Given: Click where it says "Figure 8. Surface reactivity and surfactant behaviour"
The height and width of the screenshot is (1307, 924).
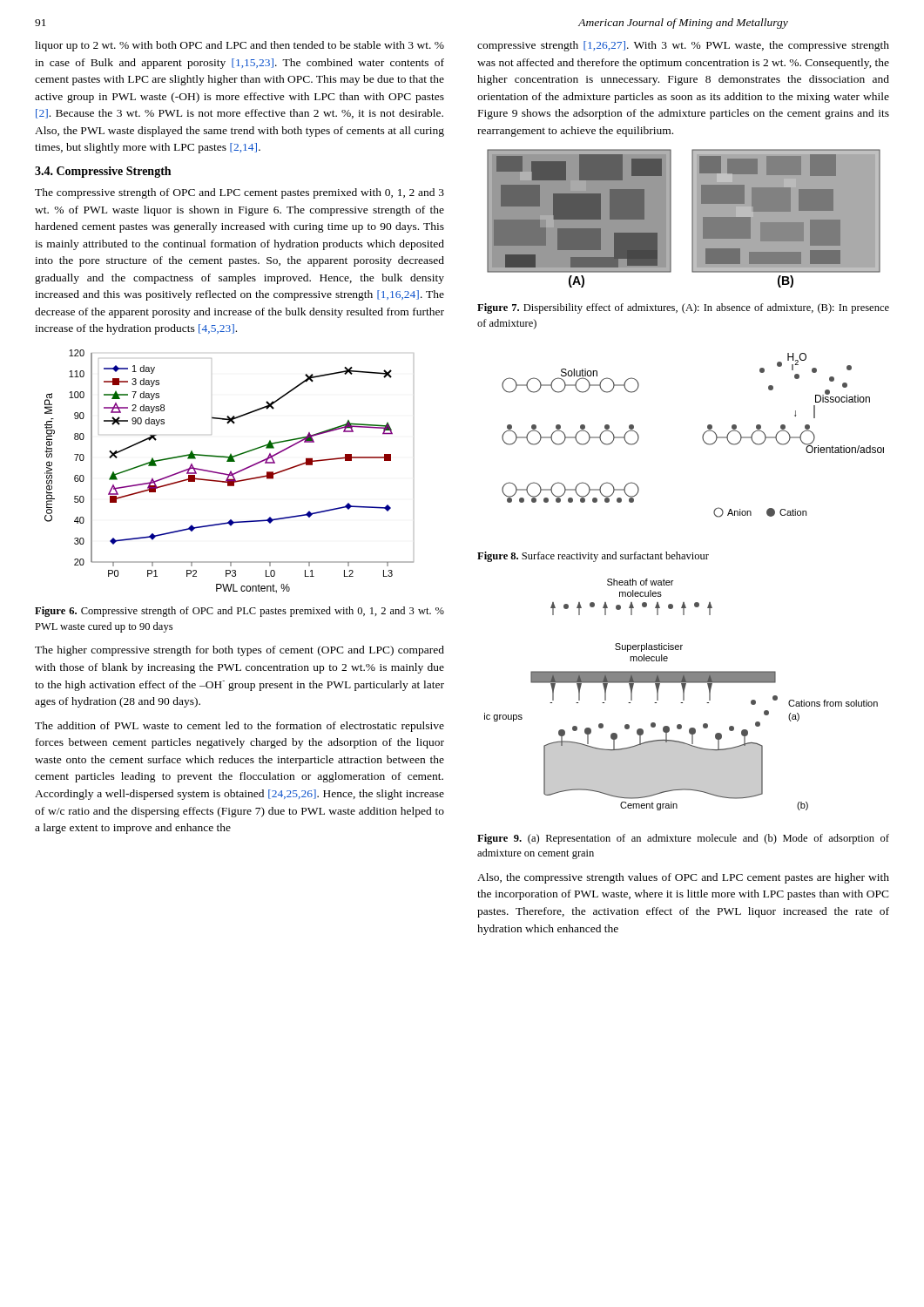Looking at the screenshot, I should [x=593, y=556].
